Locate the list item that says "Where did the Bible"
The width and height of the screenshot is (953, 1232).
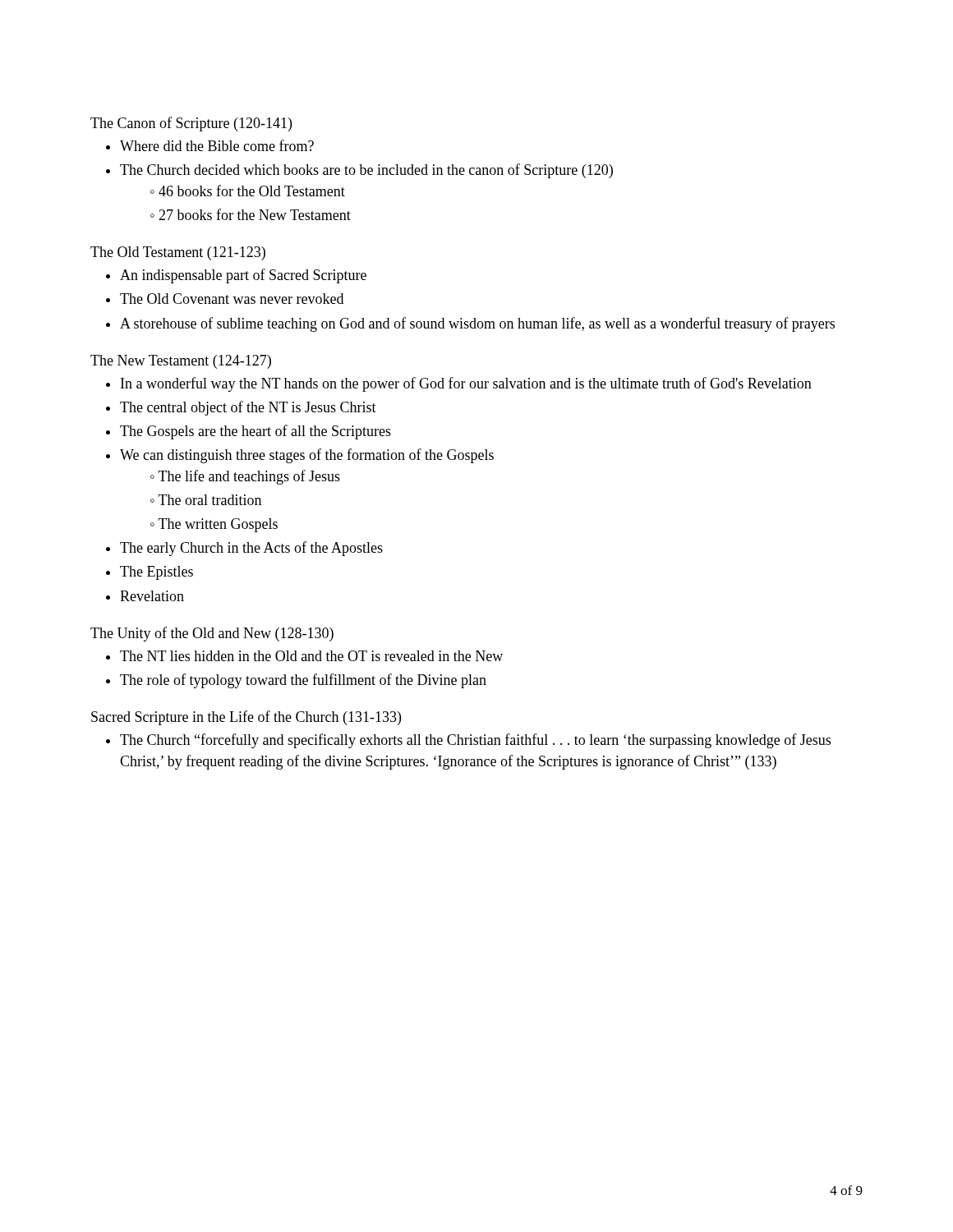217,146
